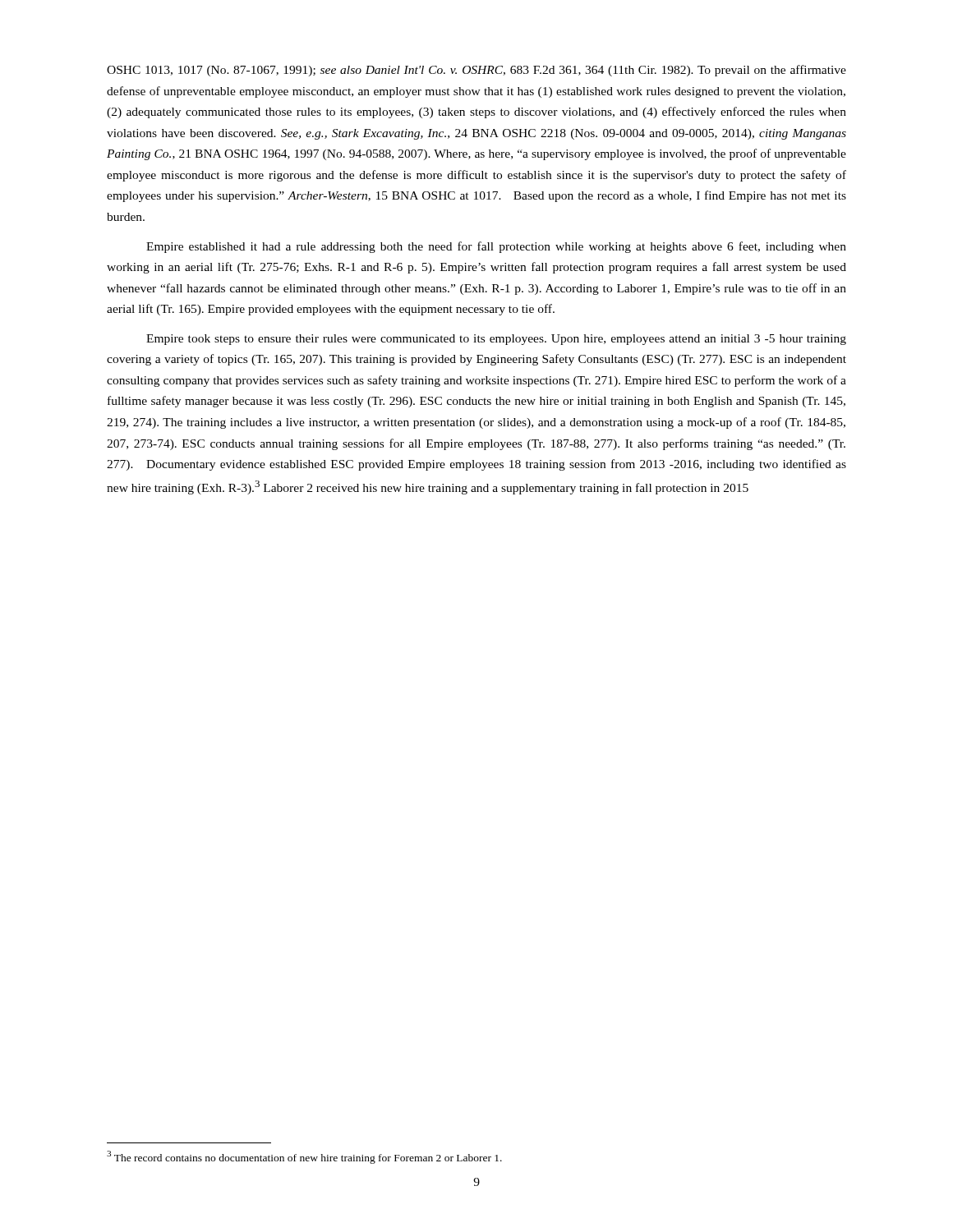Screen dimensions: 1232x953
Task: Where is the passage that starts "3 The record contains no"?
Action: [x=305, y=1156]
